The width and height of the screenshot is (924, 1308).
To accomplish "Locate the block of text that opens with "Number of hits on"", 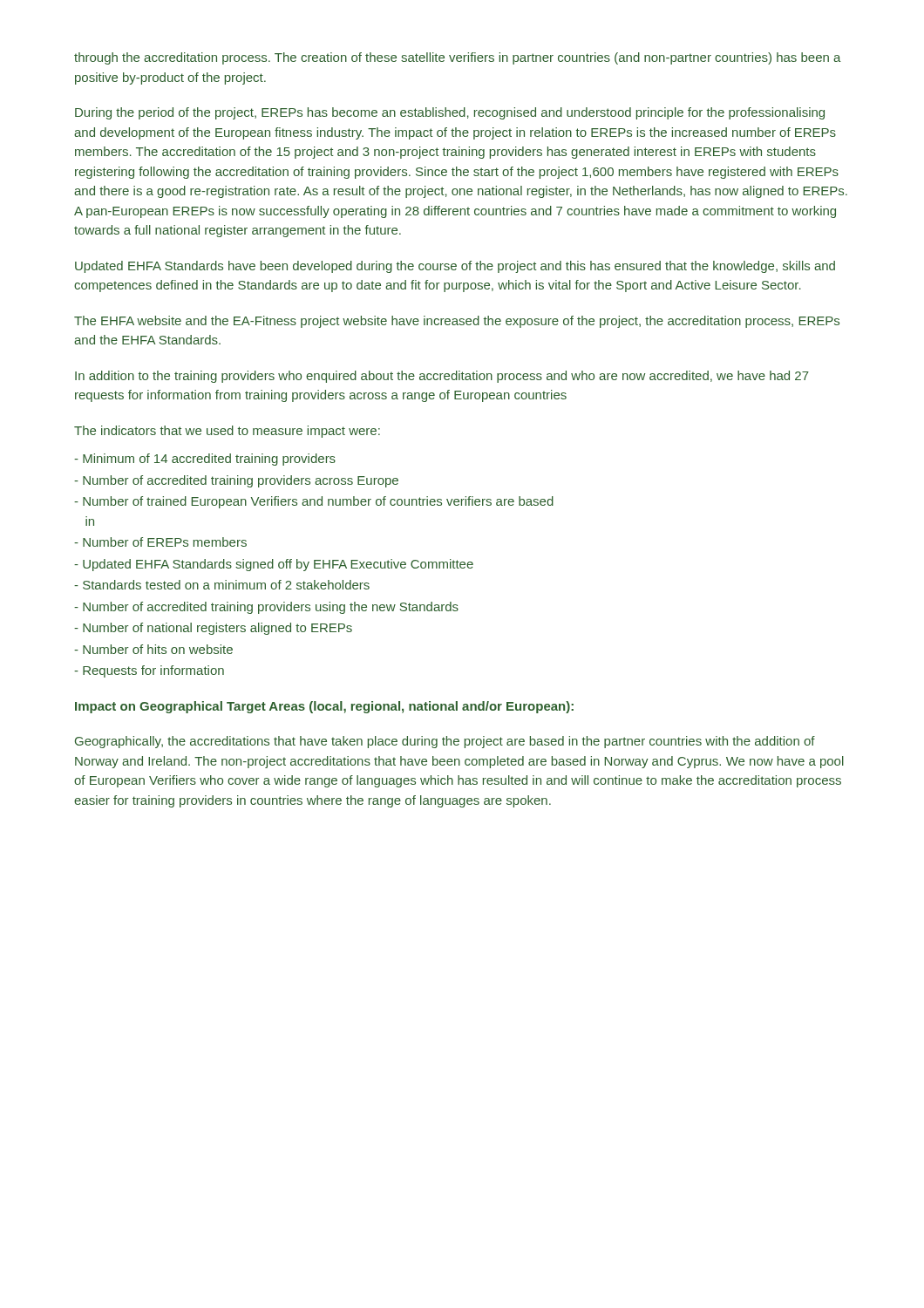I will coord(154,649).
